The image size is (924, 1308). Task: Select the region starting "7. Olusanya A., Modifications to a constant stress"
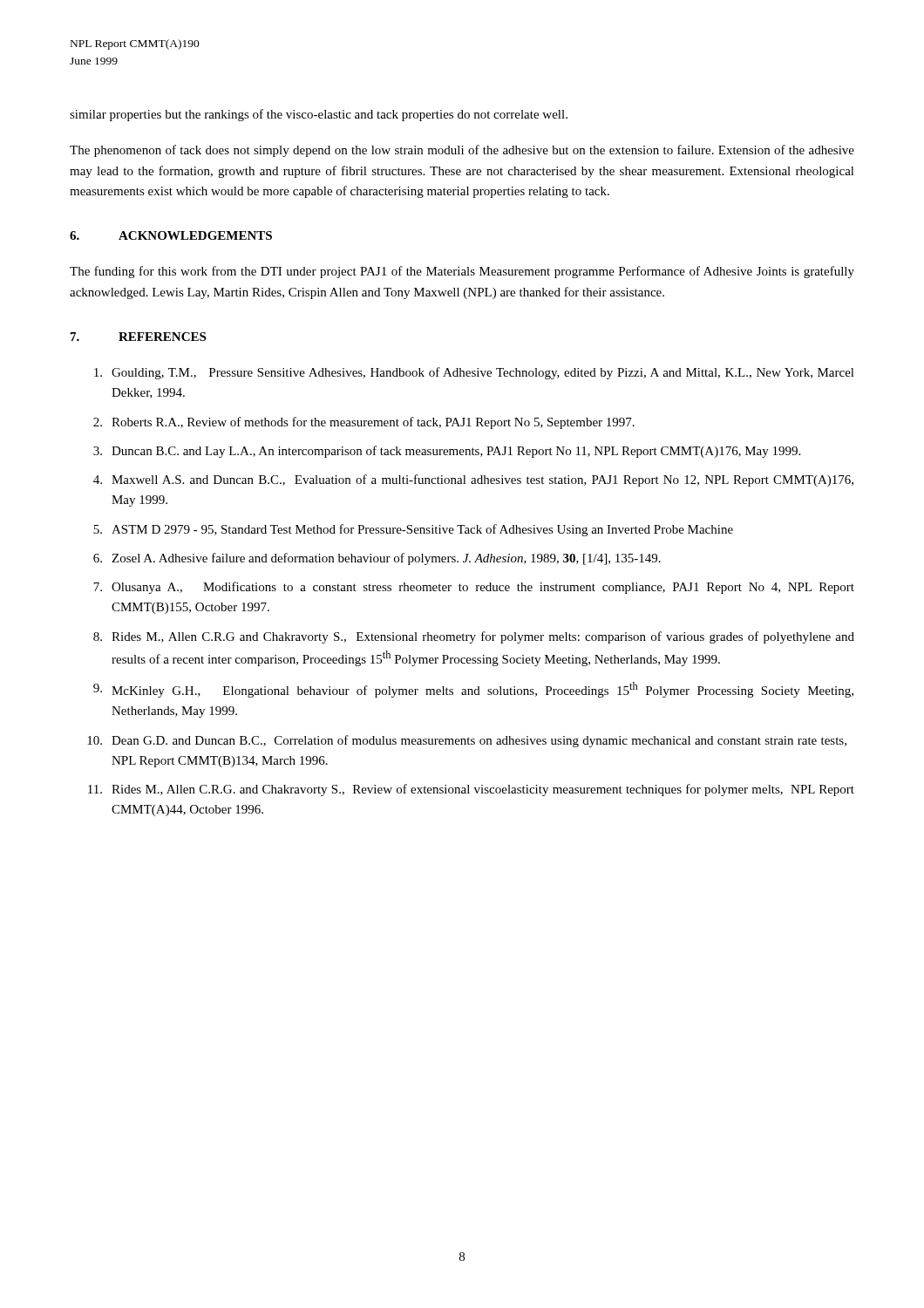coord(462,597)
